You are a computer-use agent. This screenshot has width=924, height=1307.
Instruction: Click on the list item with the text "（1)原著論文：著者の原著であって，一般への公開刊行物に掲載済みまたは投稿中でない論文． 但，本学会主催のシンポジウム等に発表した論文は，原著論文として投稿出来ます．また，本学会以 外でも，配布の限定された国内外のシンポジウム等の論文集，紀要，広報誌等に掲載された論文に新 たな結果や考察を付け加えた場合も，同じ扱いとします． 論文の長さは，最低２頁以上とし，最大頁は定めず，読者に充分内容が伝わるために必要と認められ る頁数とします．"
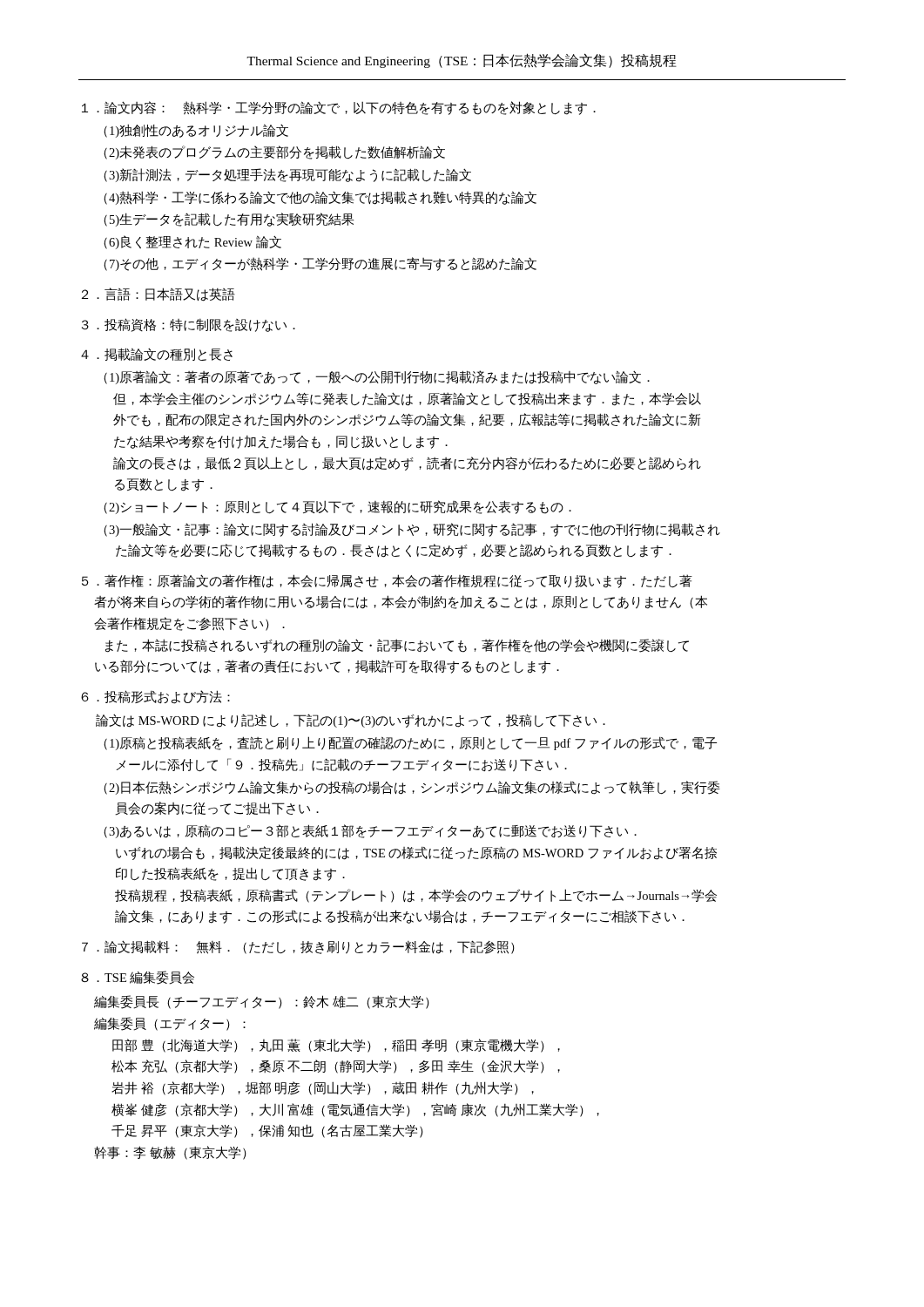(471, 431)
